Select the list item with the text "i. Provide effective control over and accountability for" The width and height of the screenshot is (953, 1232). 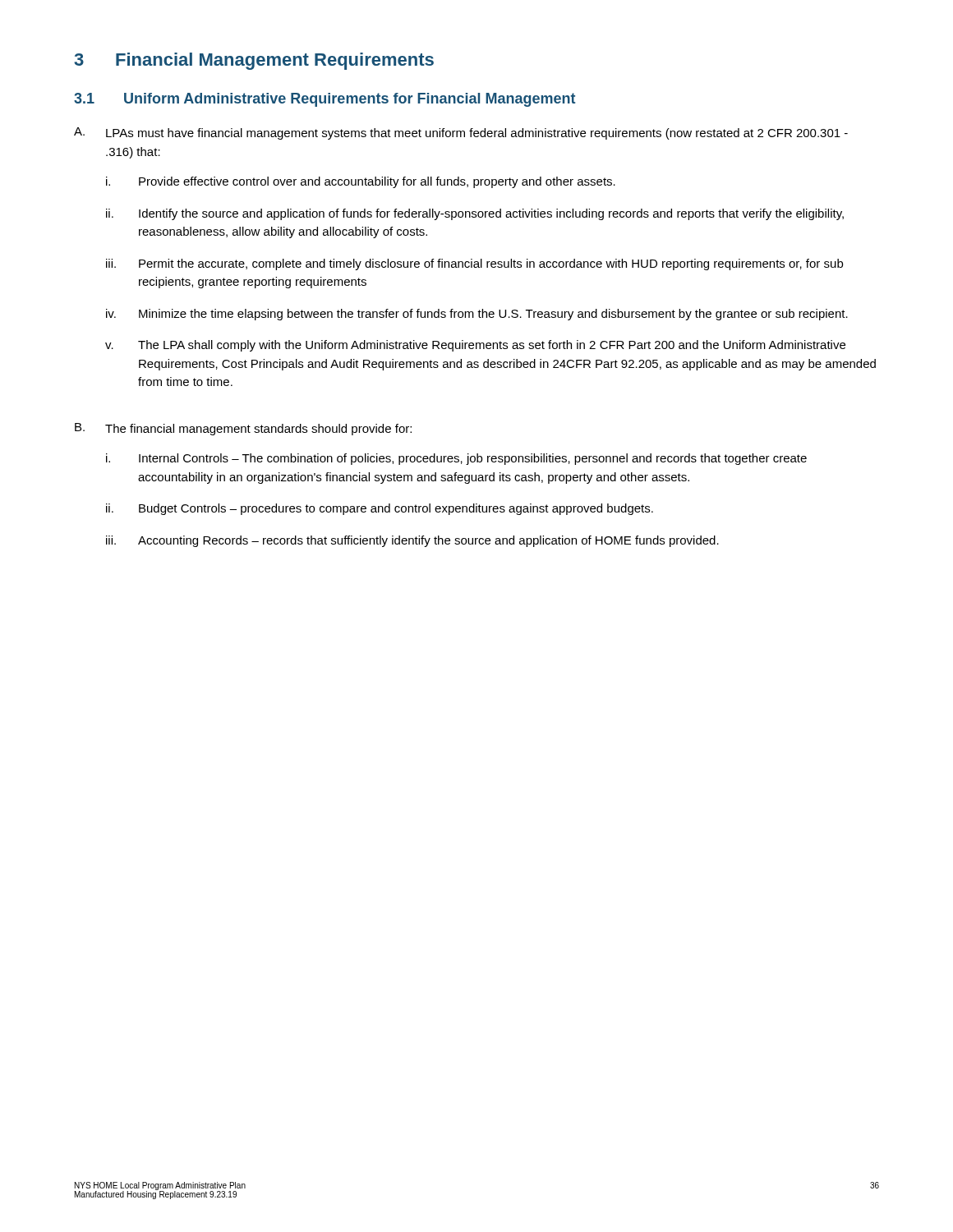(x=492, y=182)
